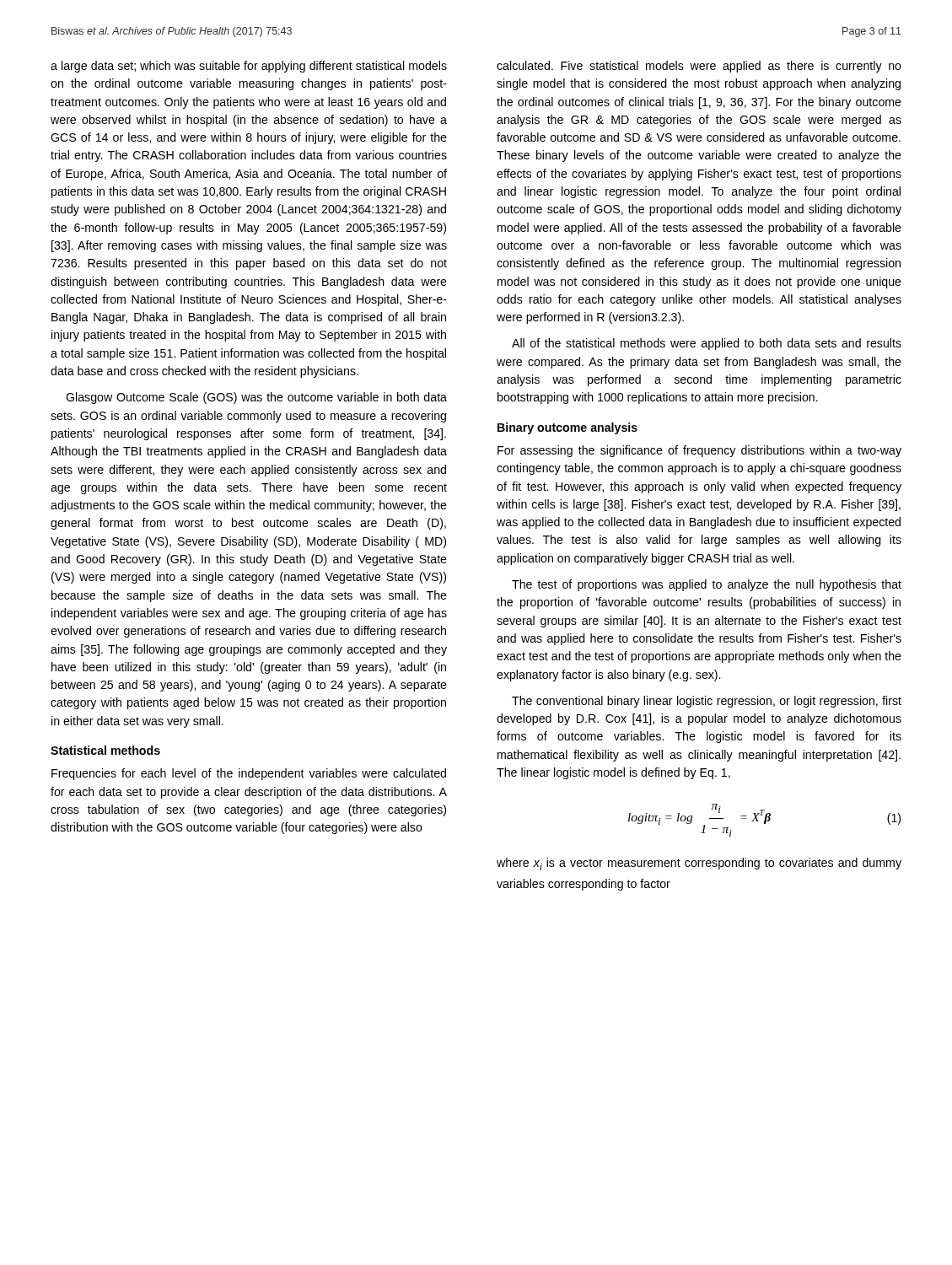Locate the block of text that opens with "Frequencies for each level"
This screenshot has height=1265, width=952.
point(249,801)
